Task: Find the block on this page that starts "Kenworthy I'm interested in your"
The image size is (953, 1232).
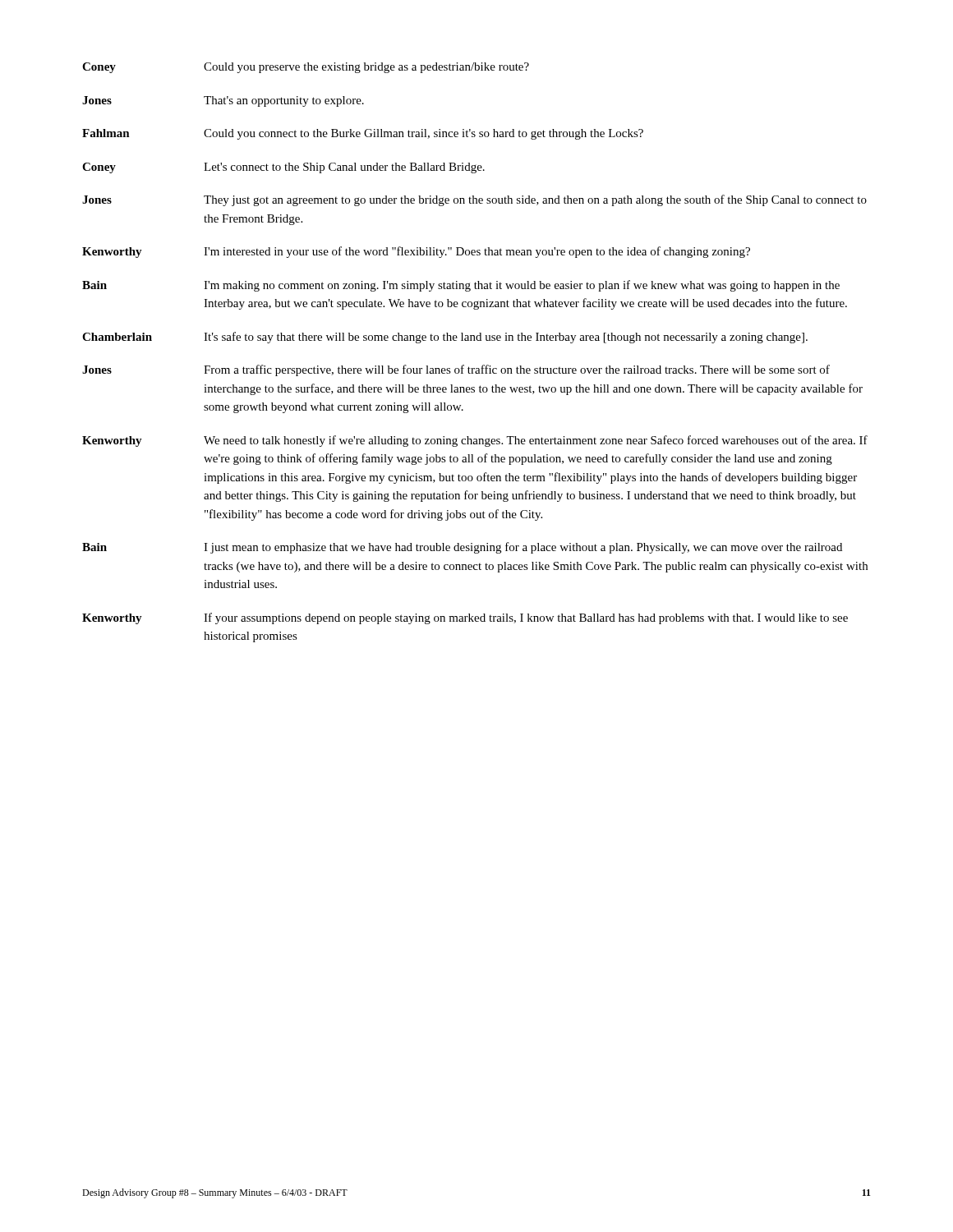Action: pyautogui.click(x=476, y=252)
